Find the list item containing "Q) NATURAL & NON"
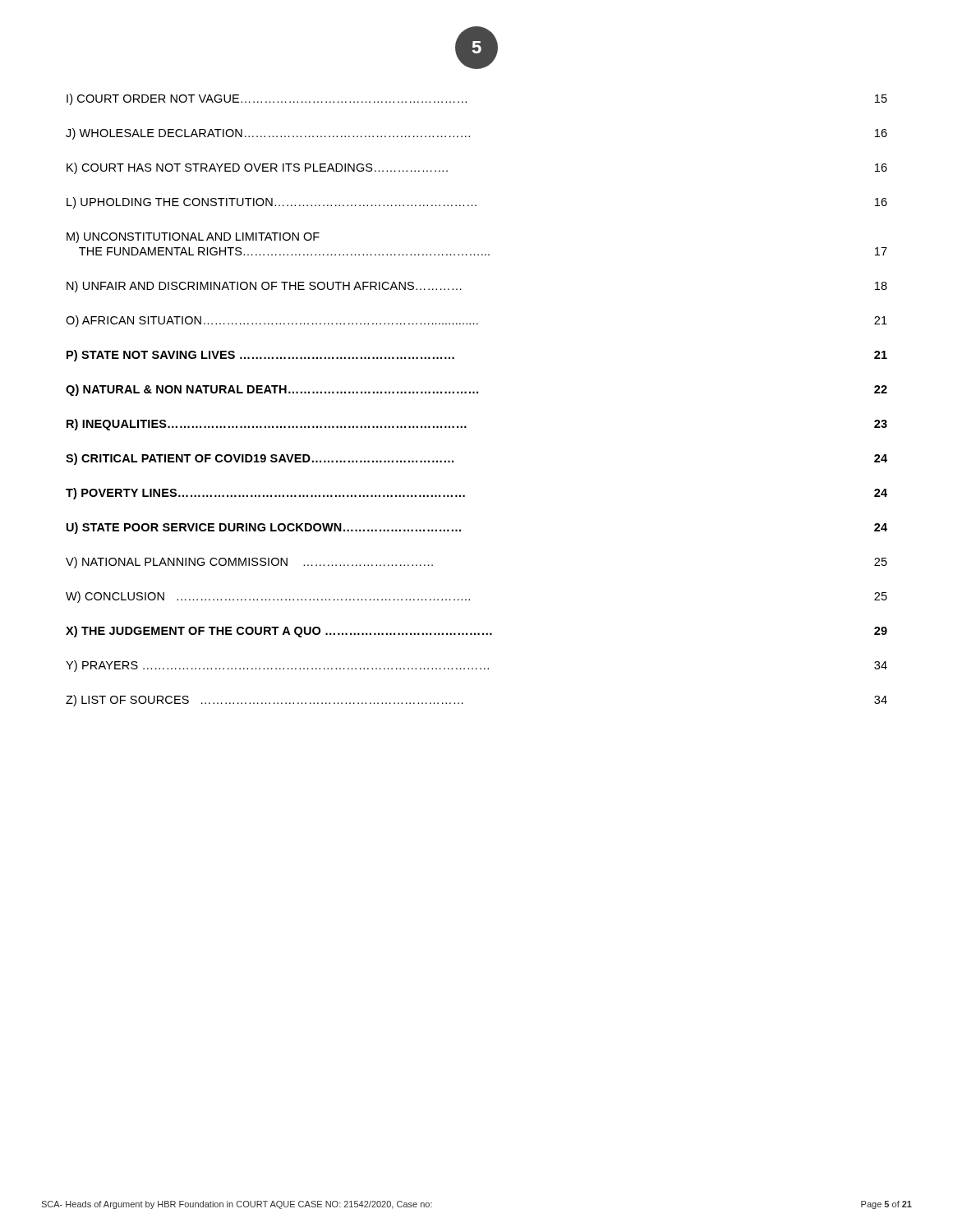Image resolution: width=953 pixels, height=1232 pixels. [476, 389]
